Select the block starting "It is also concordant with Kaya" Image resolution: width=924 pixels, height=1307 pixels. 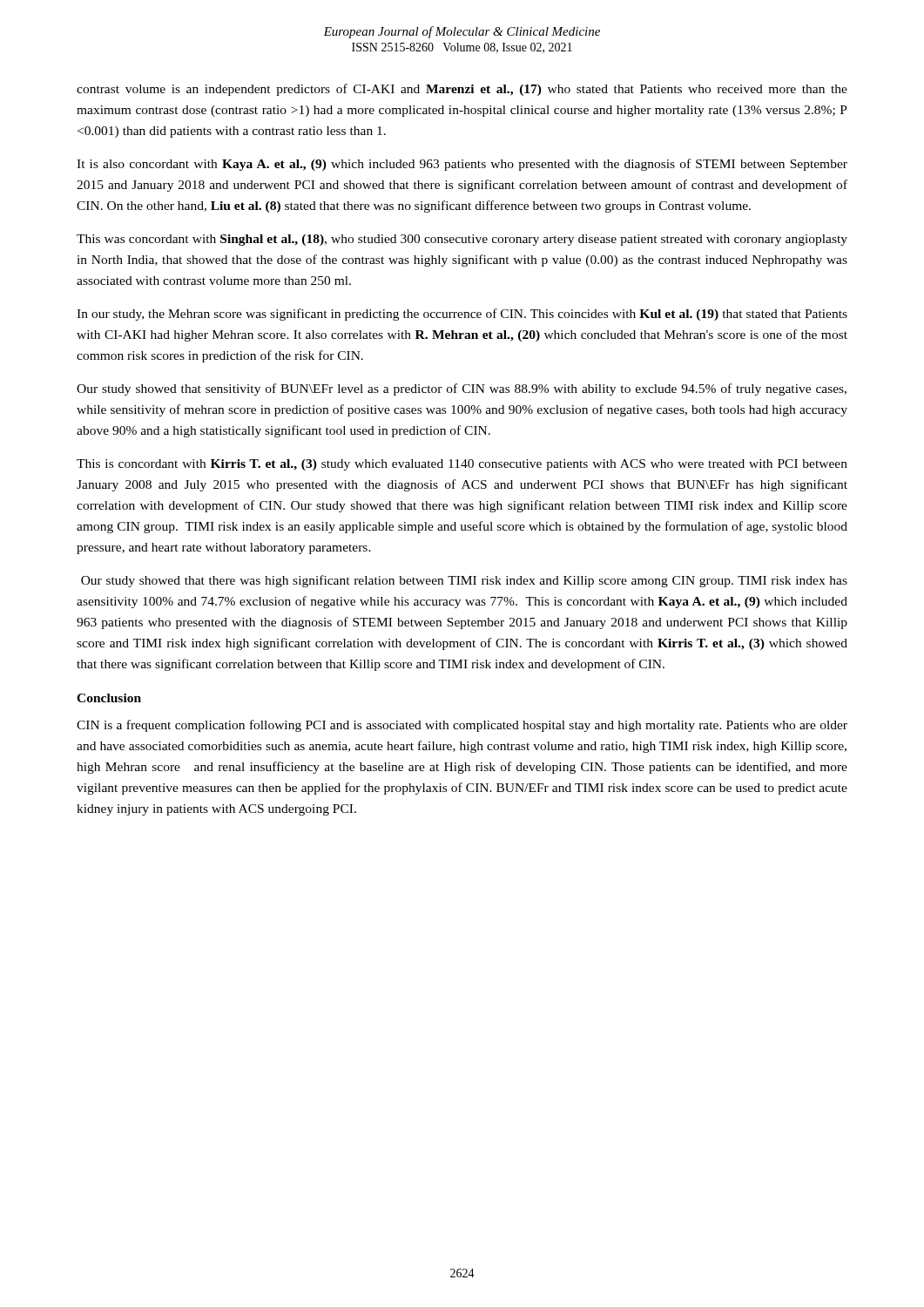pos(462,185)
